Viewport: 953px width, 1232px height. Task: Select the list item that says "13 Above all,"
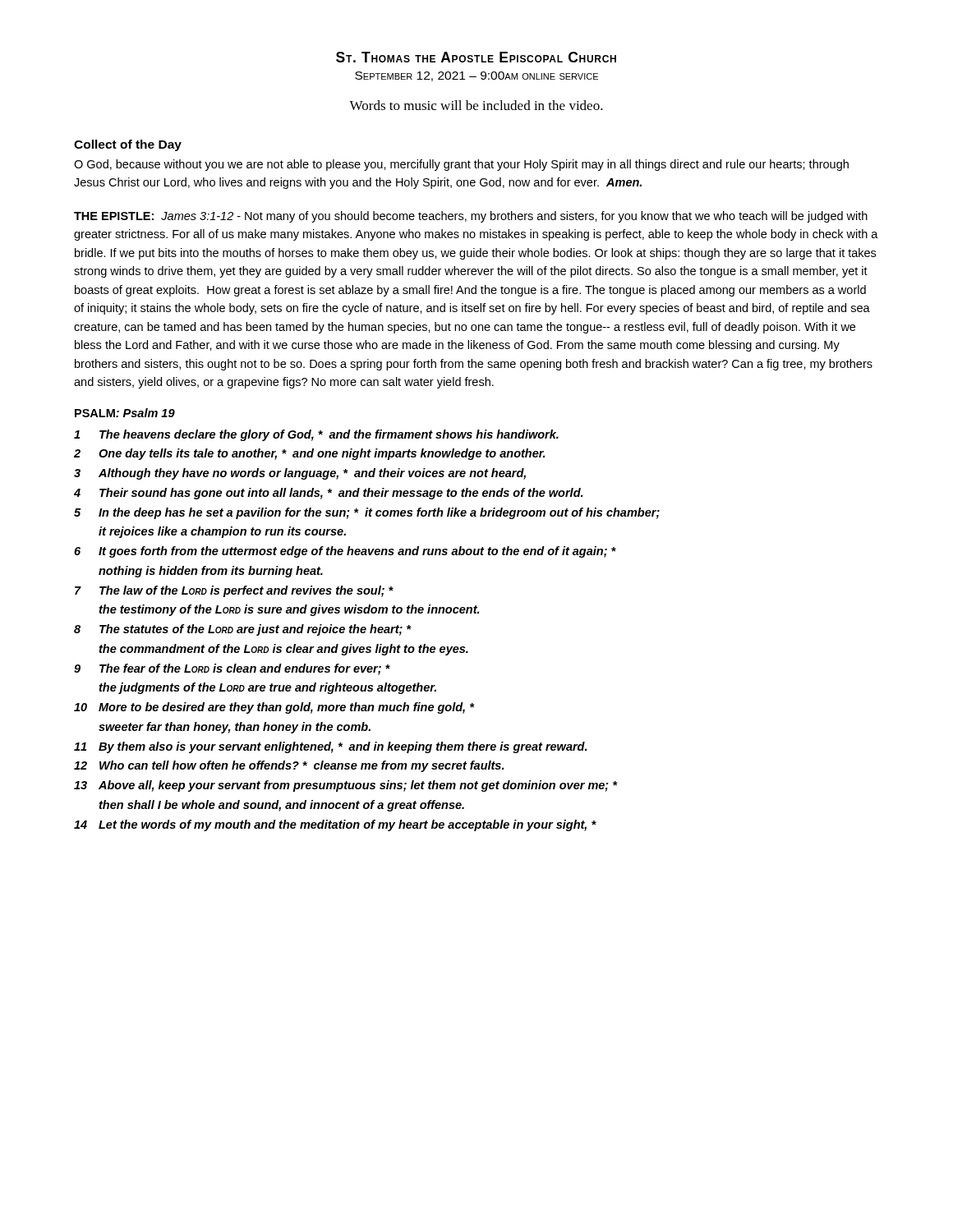476,796
